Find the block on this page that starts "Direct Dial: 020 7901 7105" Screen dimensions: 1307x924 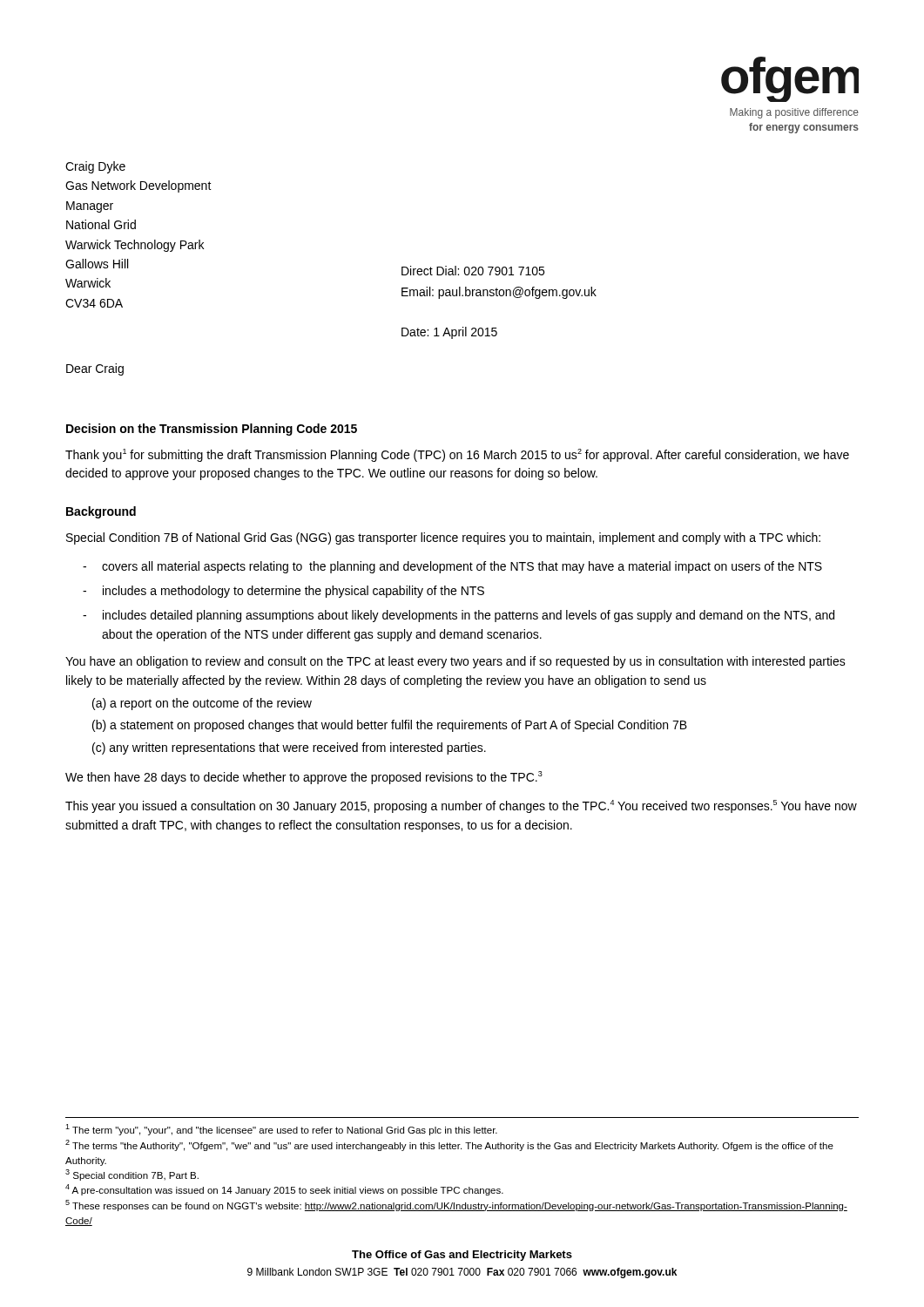(499, 281)
